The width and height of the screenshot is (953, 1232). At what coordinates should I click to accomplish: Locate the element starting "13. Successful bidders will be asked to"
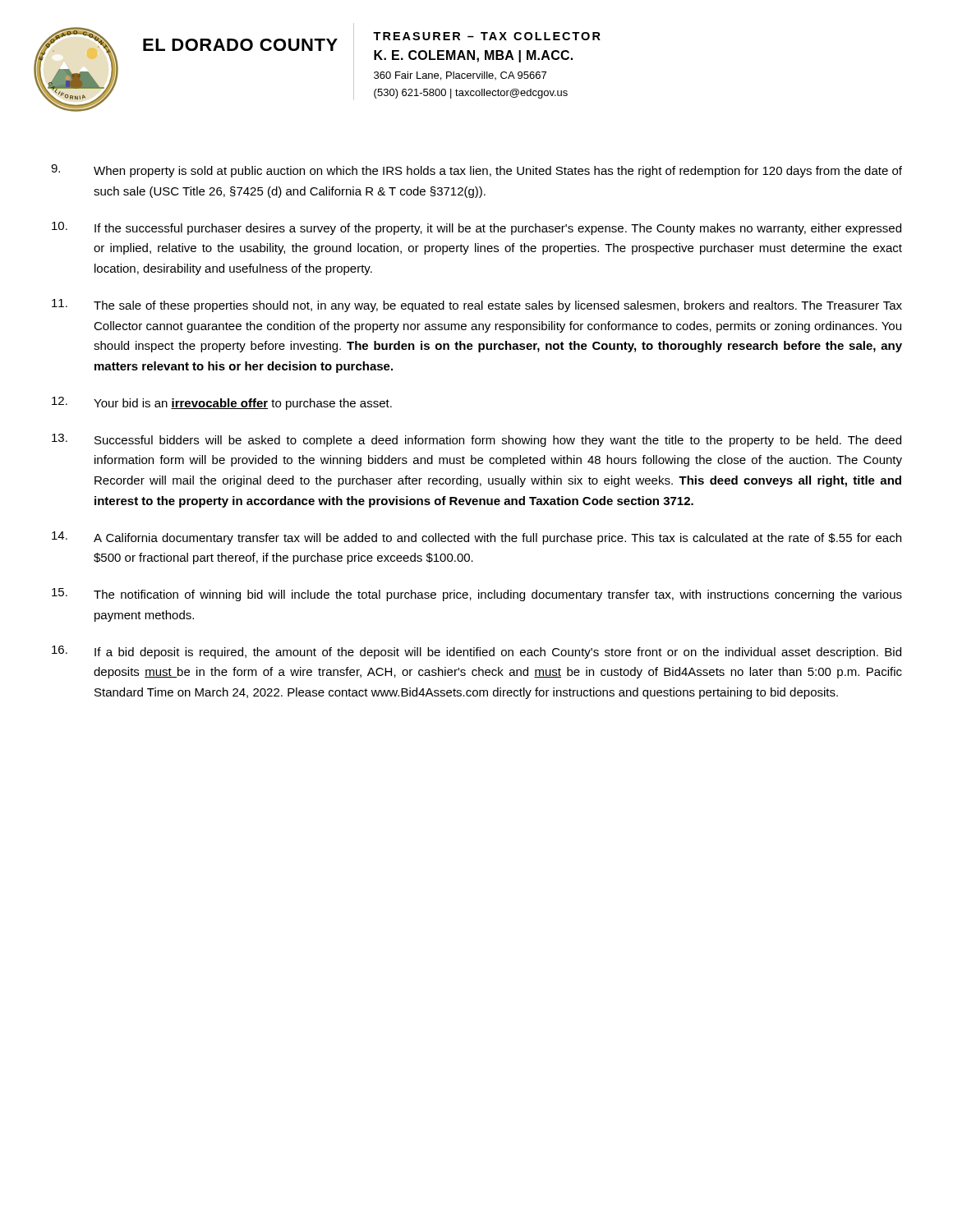tap(476, 471)
